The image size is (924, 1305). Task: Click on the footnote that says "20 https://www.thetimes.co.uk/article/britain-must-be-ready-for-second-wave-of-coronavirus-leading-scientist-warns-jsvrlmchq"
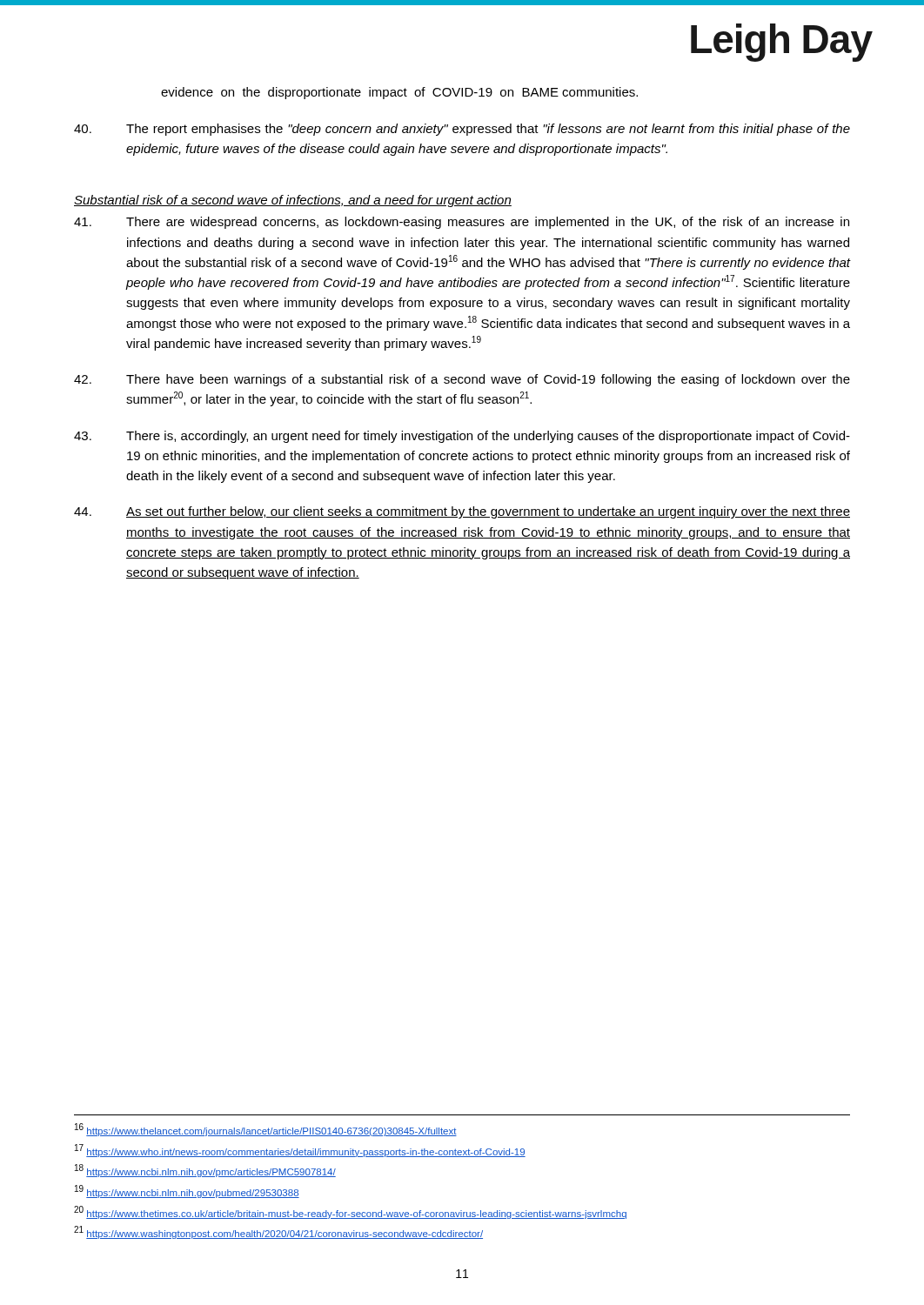click(350, 1212)
